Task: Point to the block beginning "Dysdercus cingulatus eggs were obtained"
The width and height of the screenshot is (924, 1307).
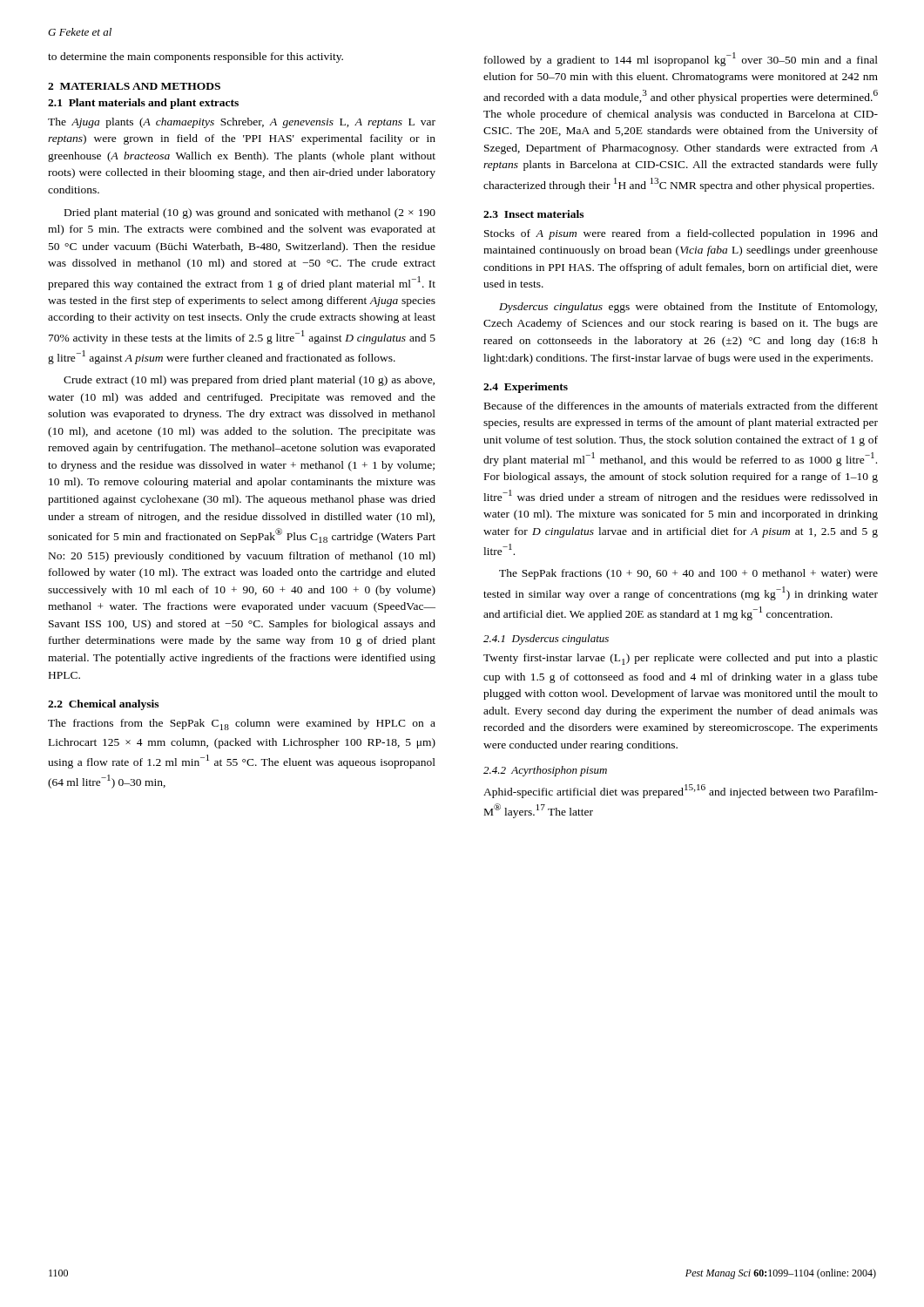Action: [x=681, y=332]
